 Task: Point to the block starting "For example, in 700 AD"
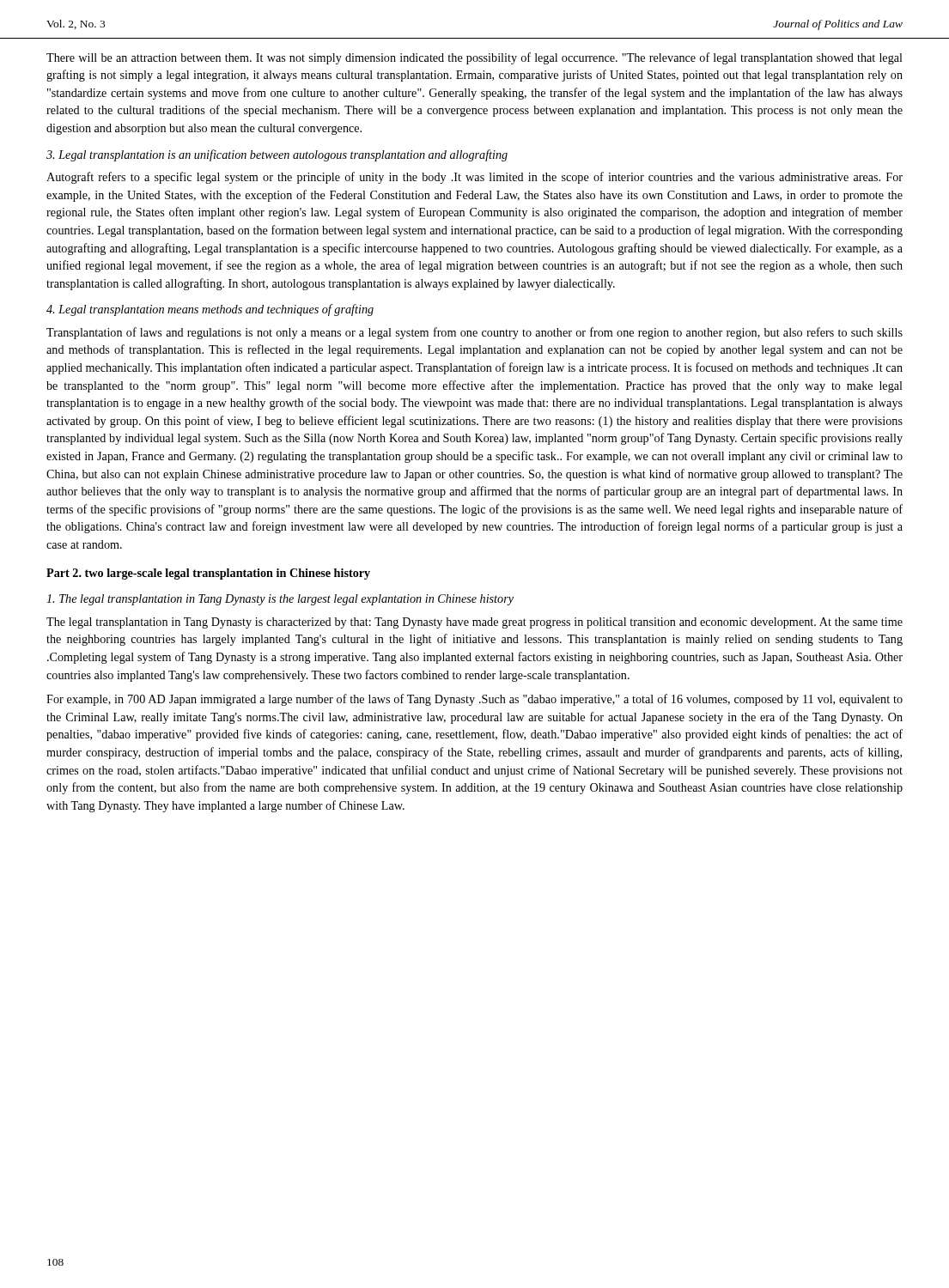point(474,752)
